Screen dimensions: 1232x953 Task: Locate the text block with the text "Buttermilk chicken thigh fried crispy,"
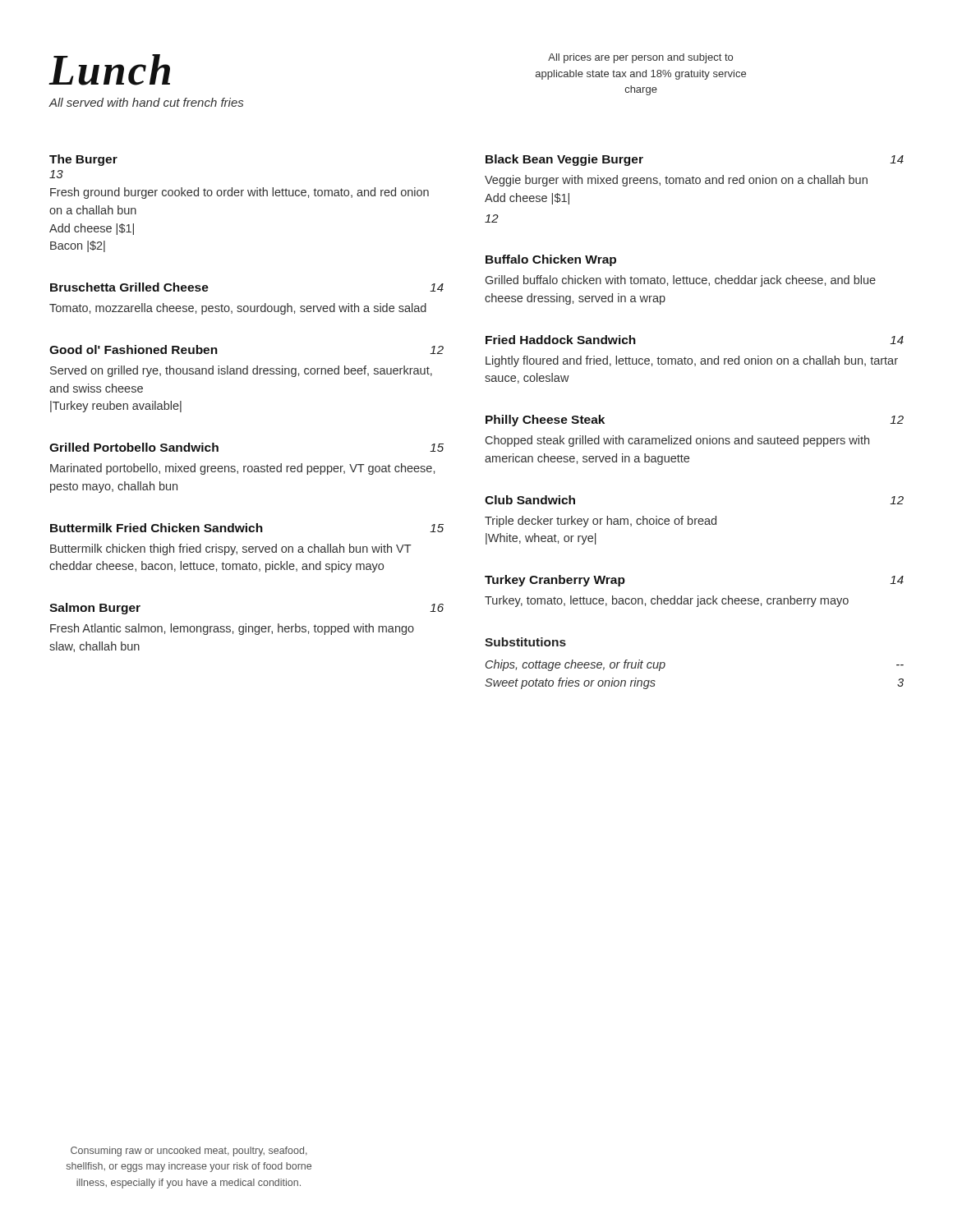[x=230, y=557]
